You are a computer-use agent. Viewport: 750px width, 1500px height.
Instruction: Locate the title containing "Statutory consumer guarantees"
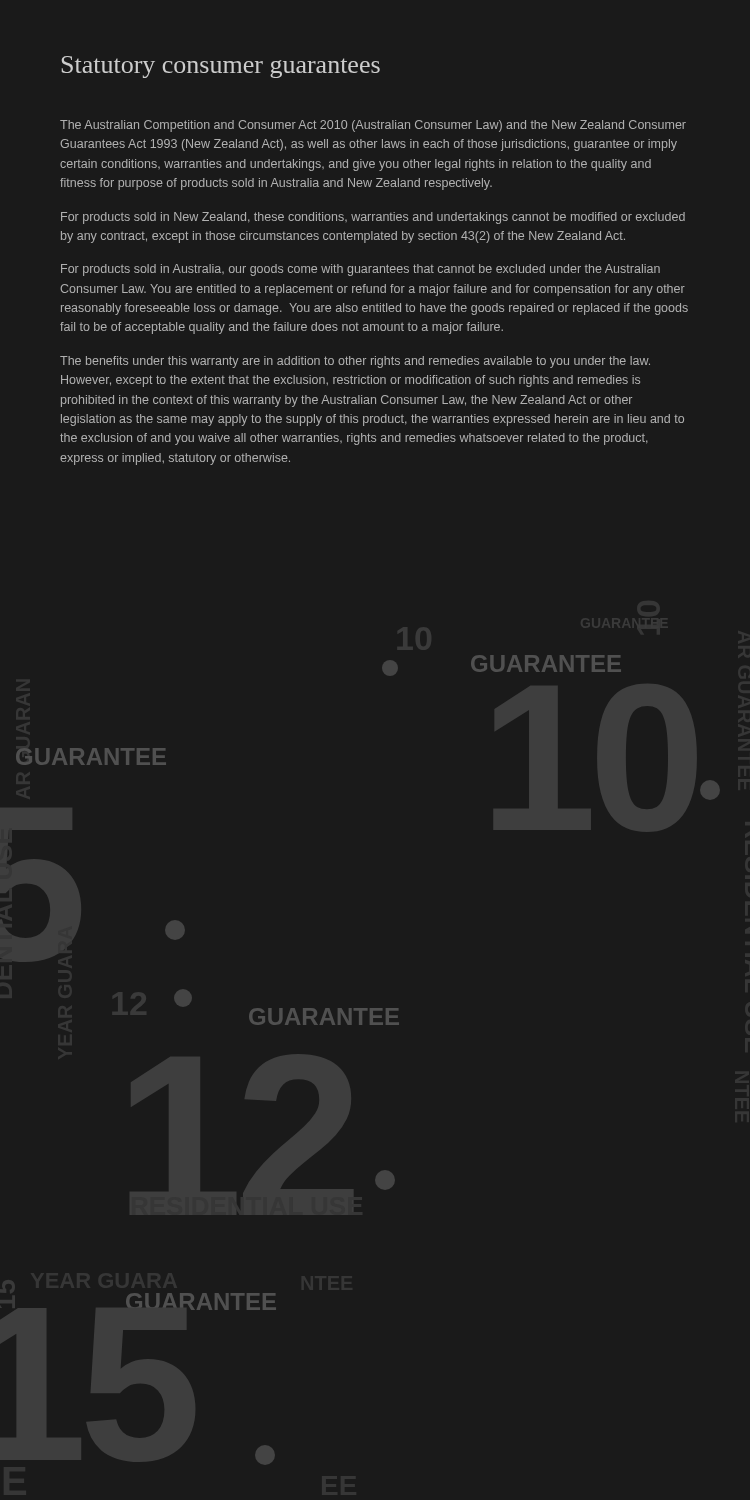click(x=220, y=65)
